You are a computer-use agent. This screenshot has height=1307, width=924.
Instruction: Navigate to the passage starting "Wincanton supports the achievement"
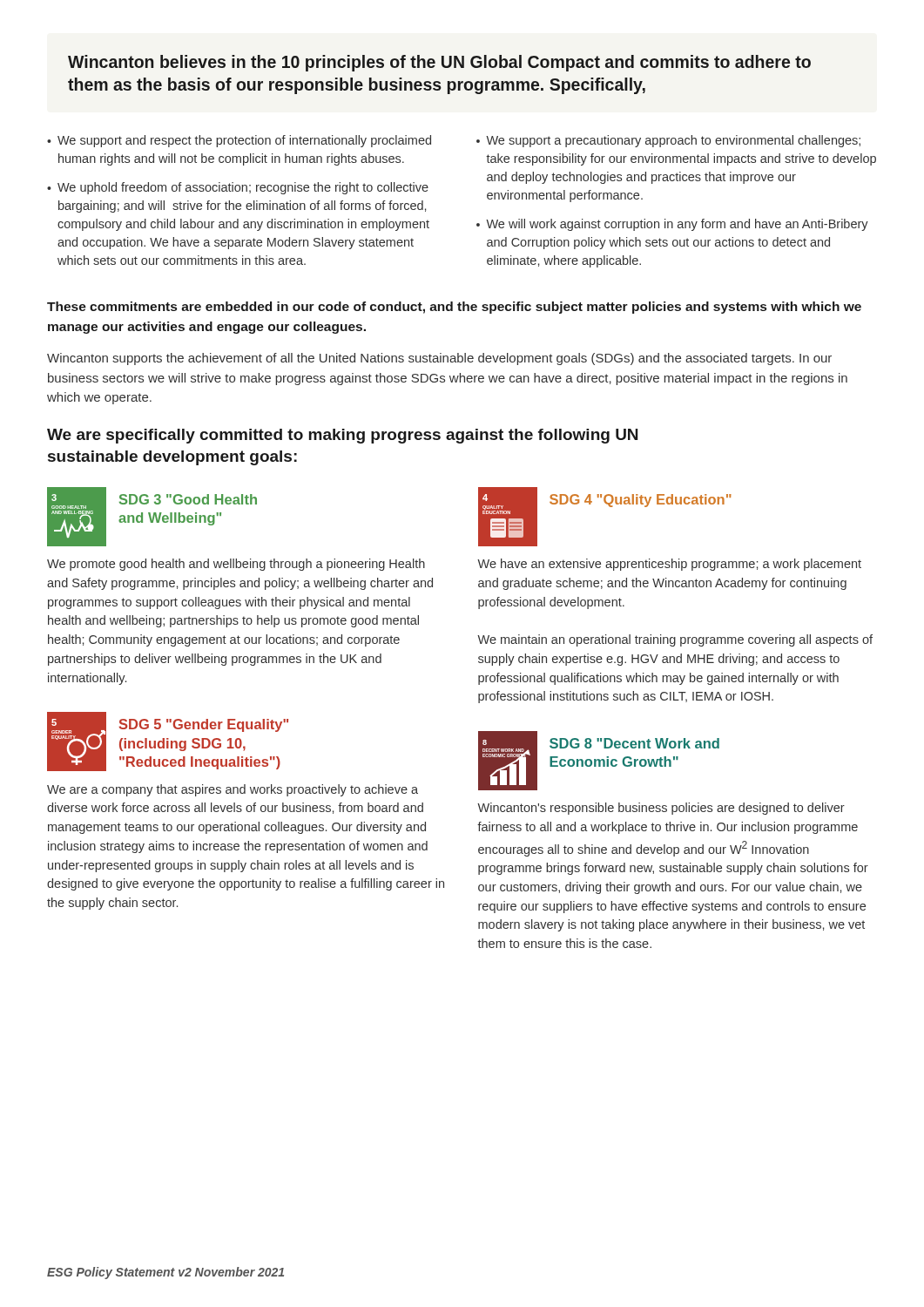pyautogui.click(x=447, y=378)
